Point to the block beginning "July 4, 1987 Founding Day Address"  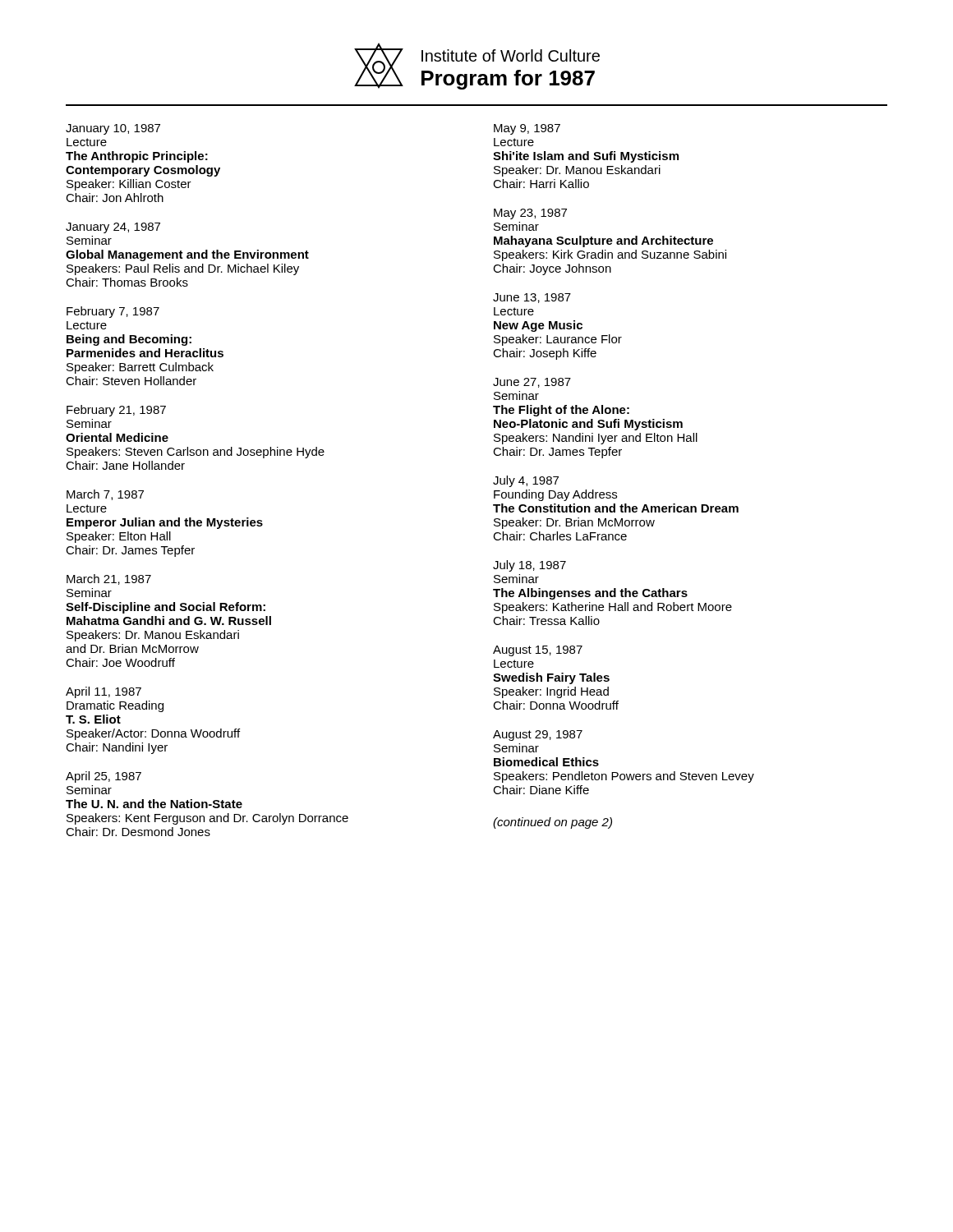pos(690,508)
